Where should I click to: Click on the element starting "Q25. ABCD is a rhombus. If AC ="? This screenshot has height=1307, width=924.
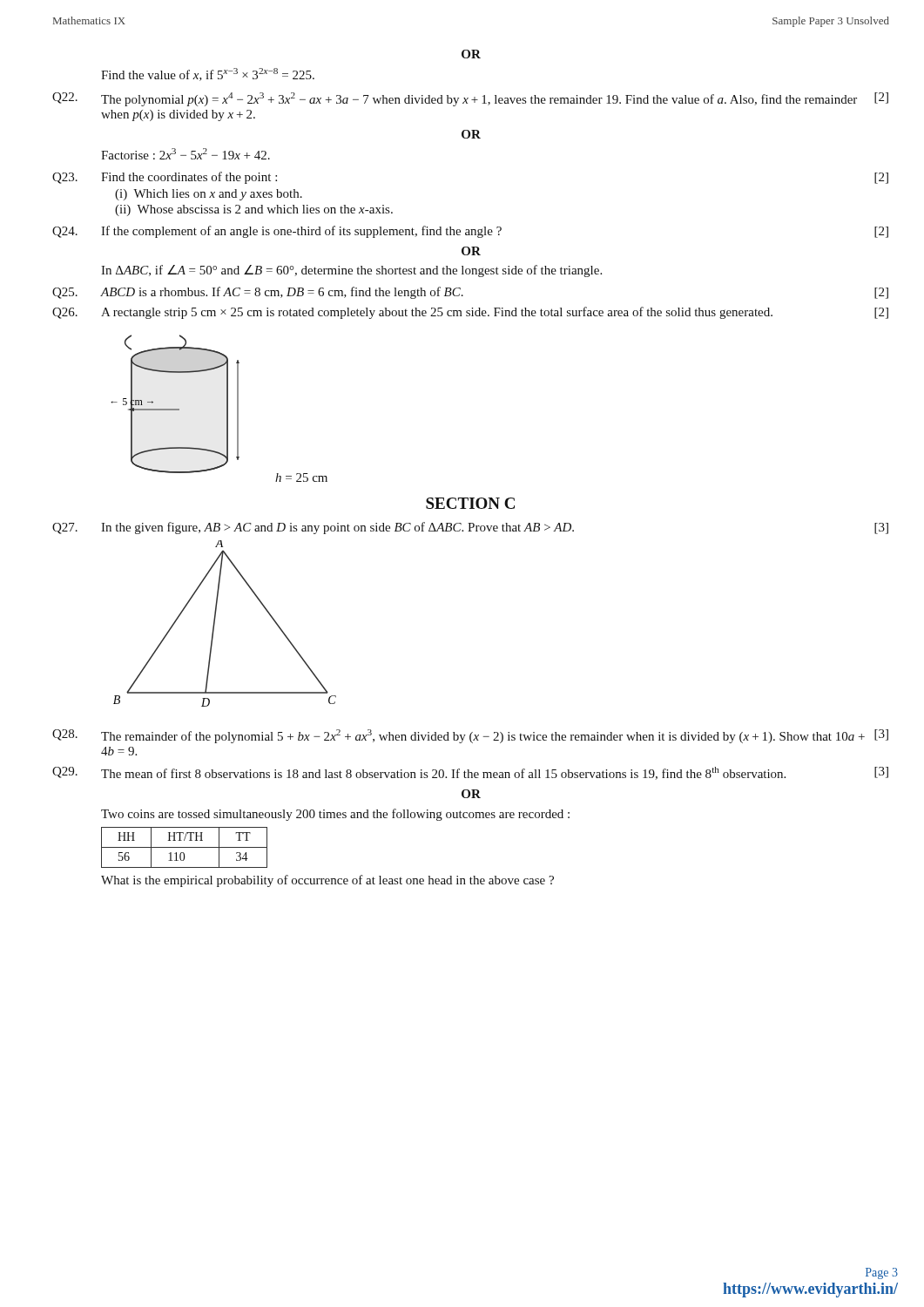click(471, 292)
